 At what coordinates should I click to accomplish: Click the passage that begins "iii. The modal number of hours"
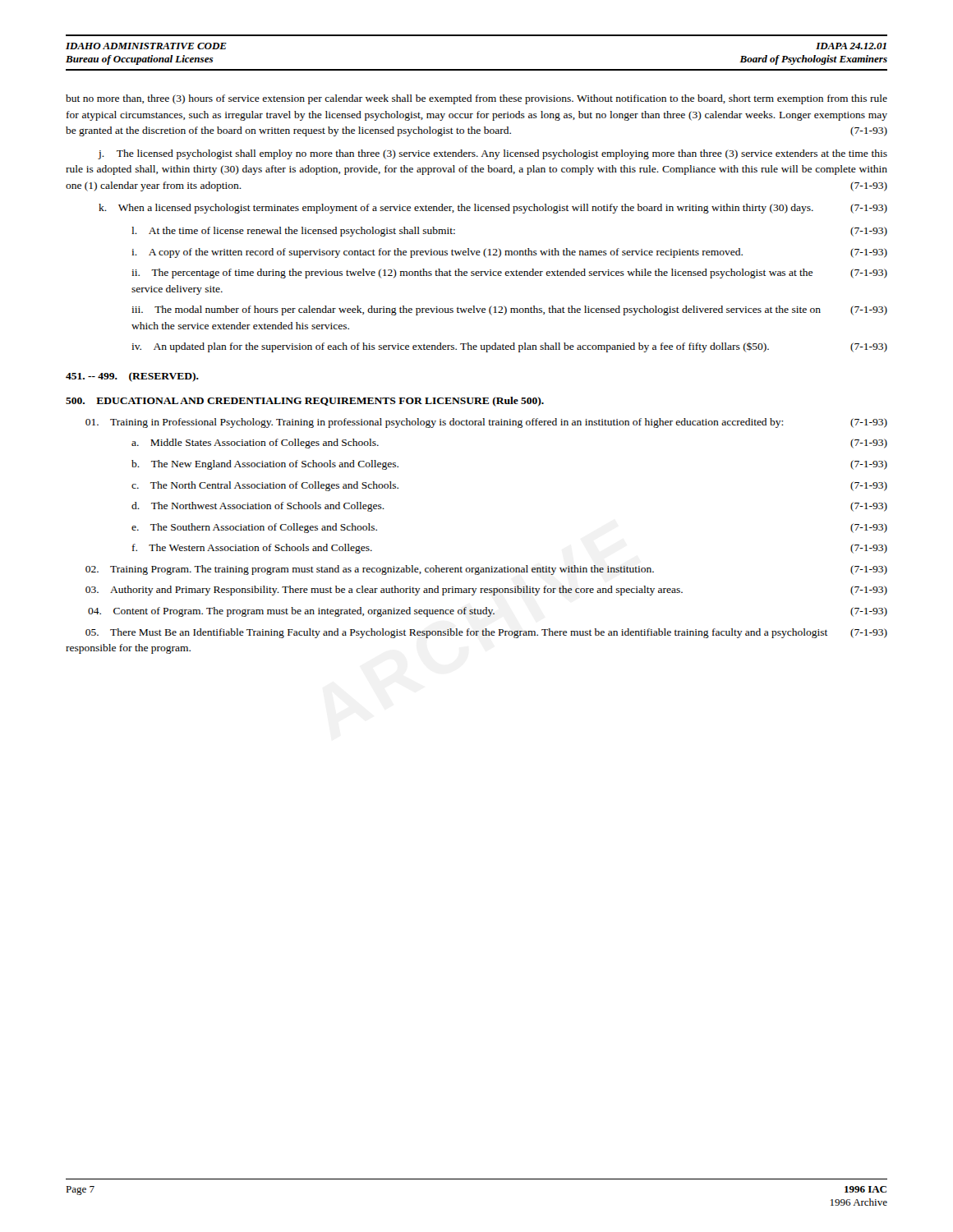509,318
